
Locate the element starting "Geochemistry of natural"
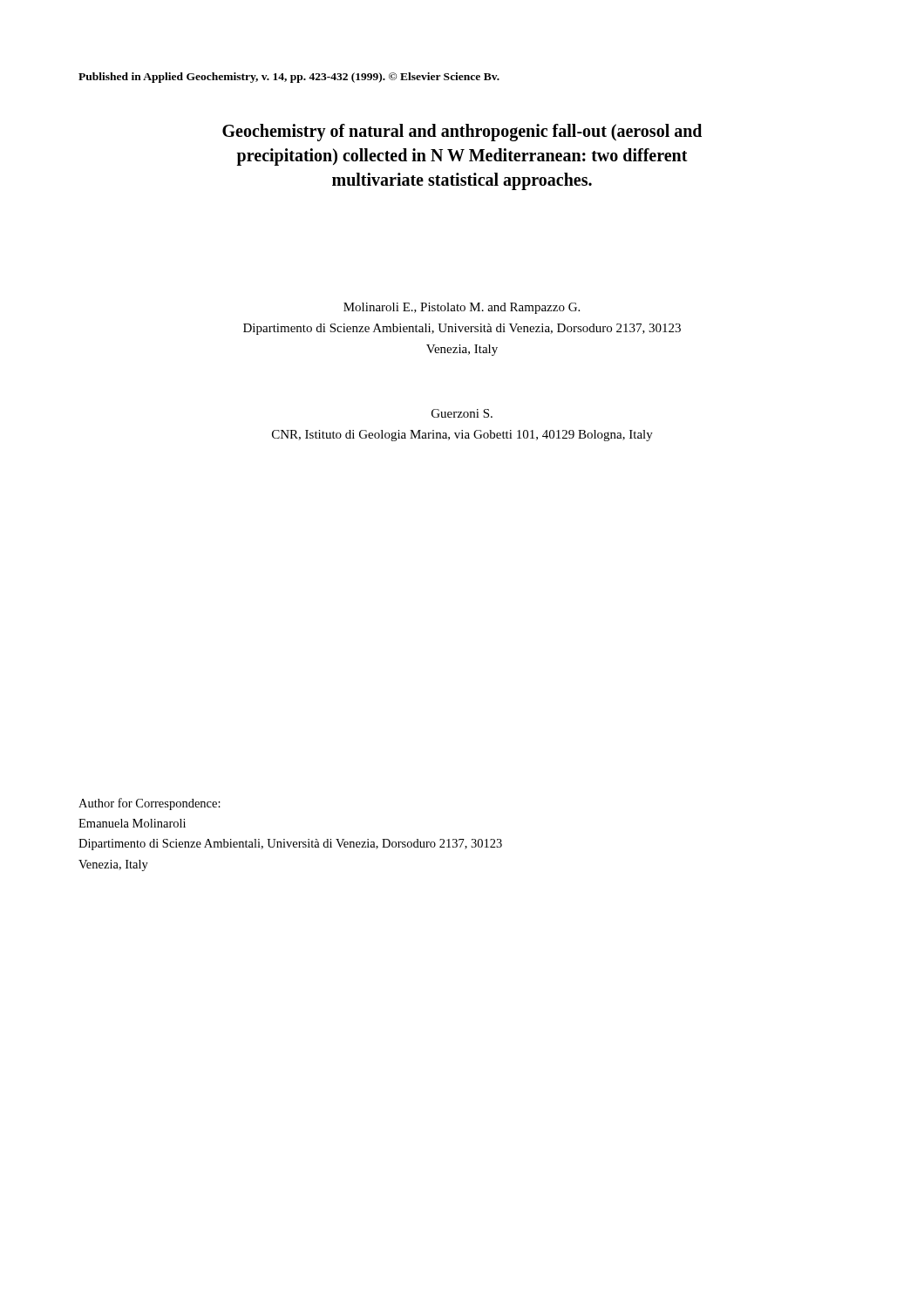click(462, 155)
